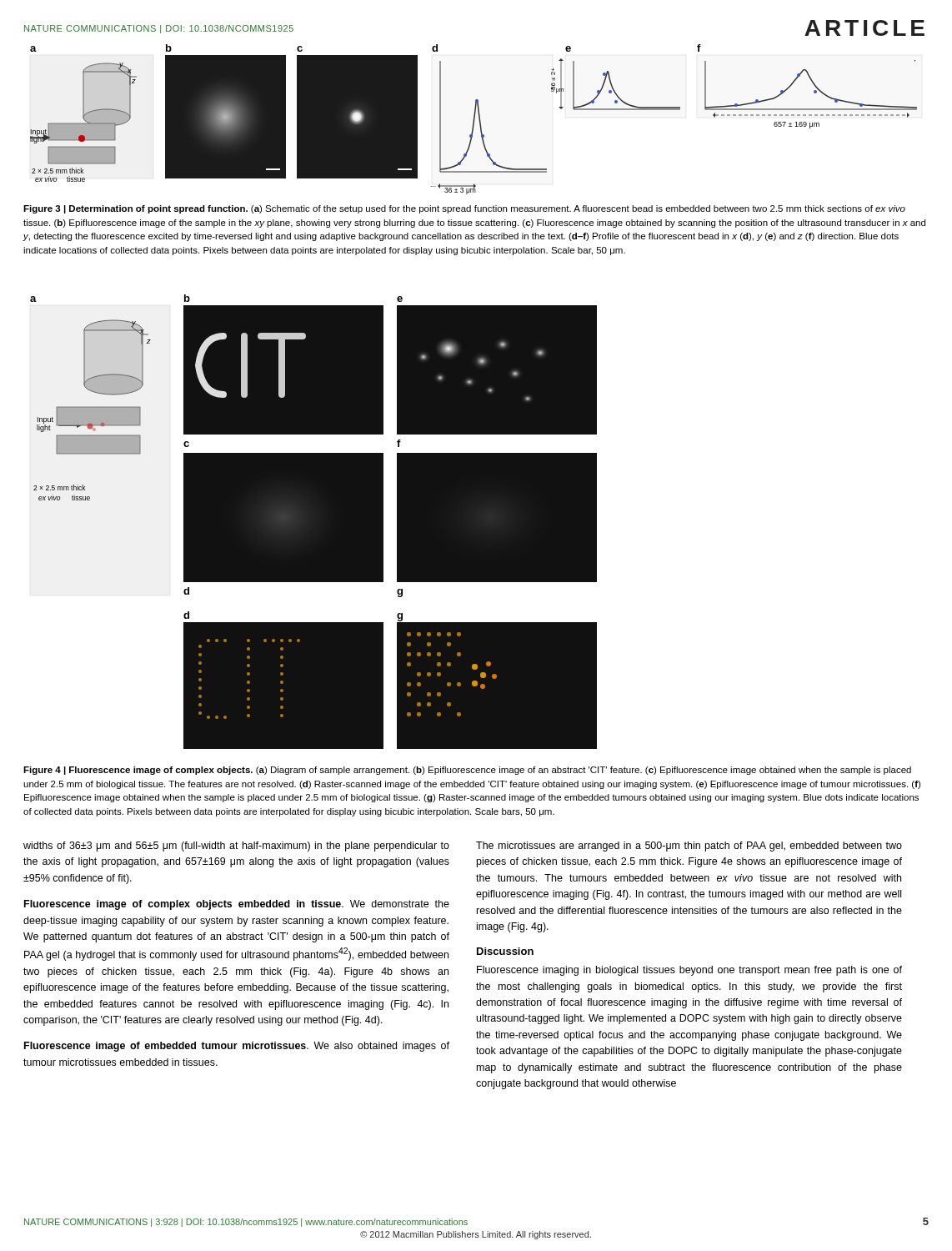Viewport: 952px width, 1251px height.
Task: Click on the text block starting "widths of 36±3 μm and 56±5 μm (full-width"
Action: coord(236,862)
